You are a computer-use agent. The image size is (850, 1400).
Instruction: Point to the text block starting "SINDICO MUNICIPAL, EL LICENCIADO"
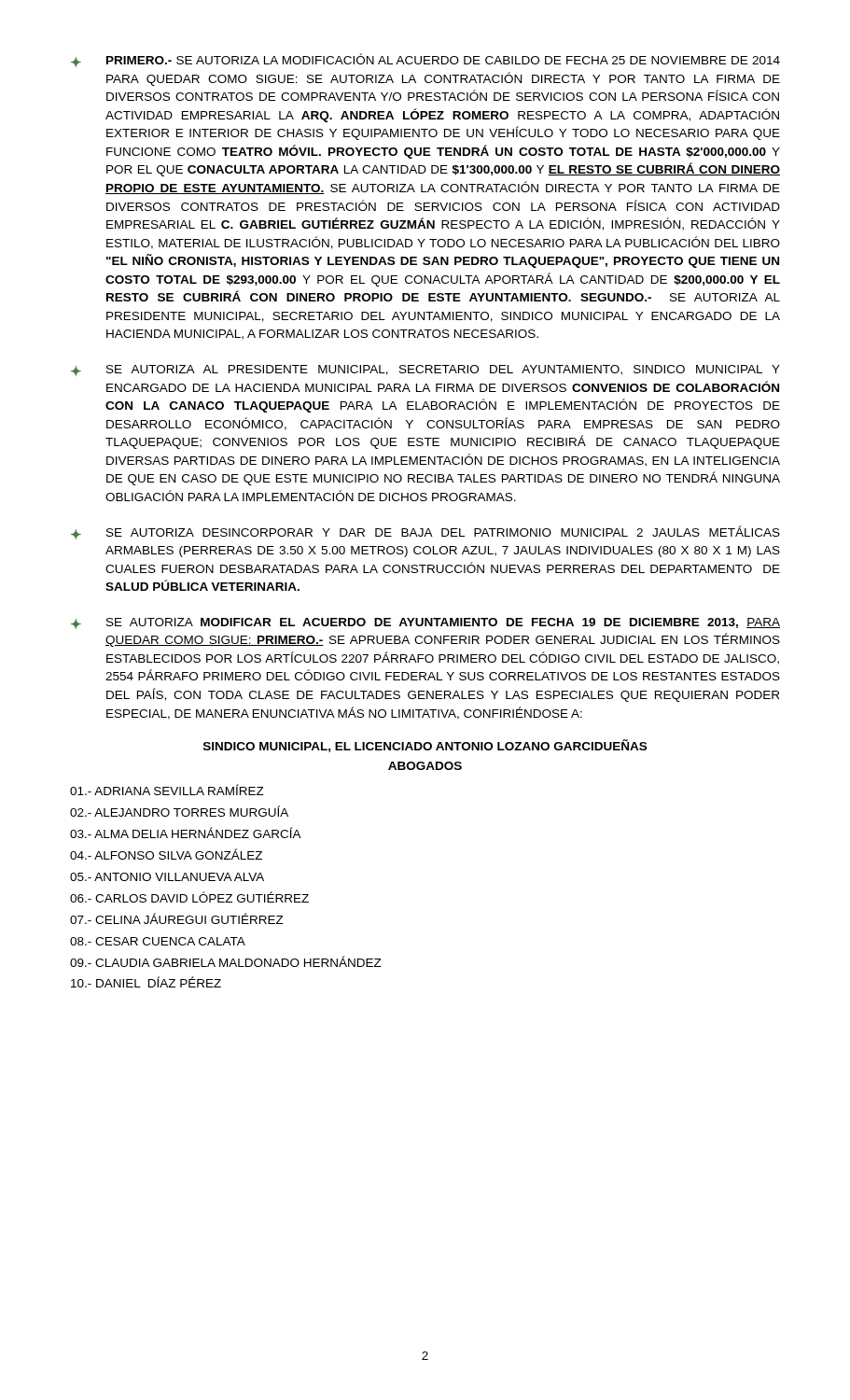point(425,746)
